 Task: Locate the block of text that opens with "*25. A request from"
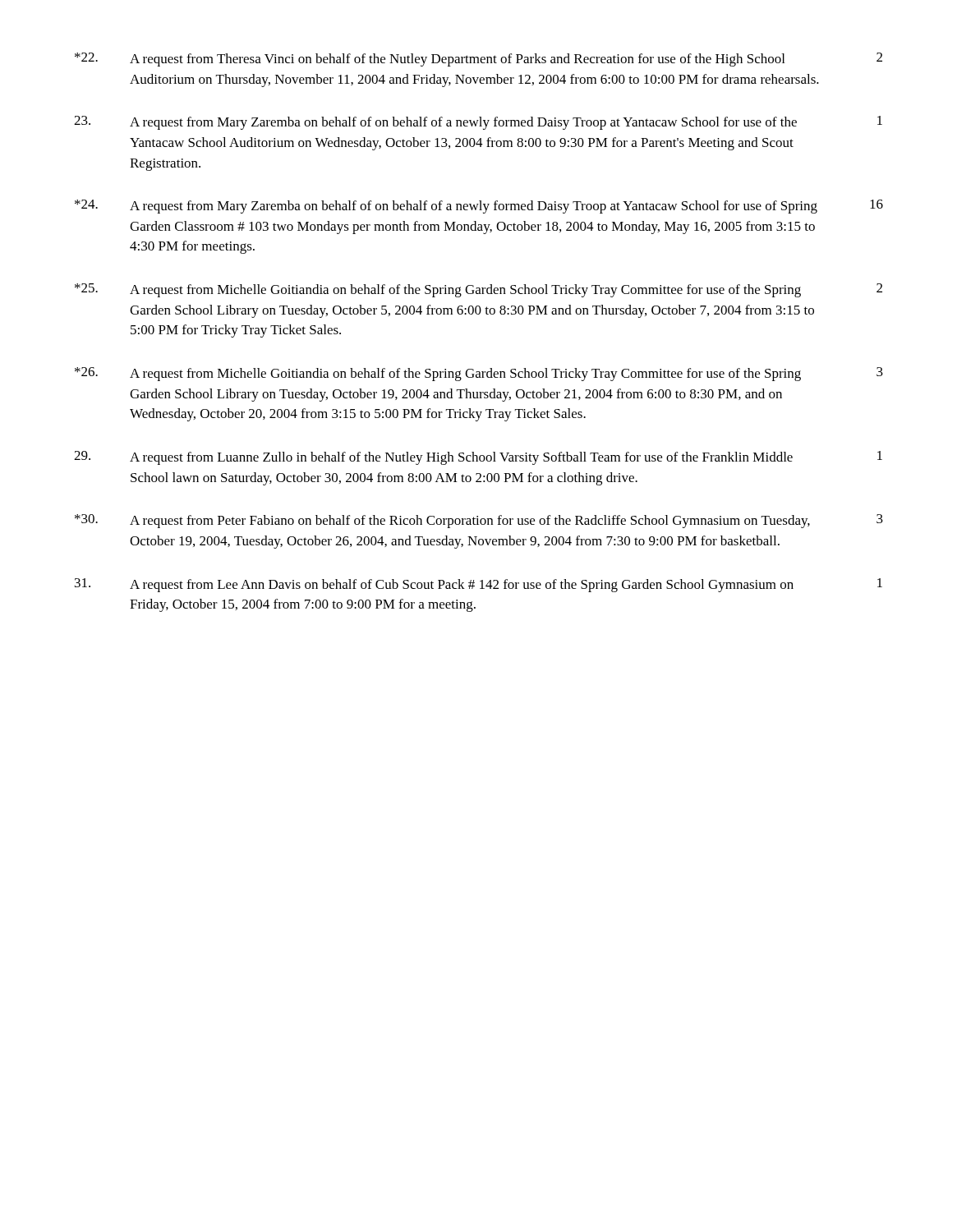click(478, 311)
